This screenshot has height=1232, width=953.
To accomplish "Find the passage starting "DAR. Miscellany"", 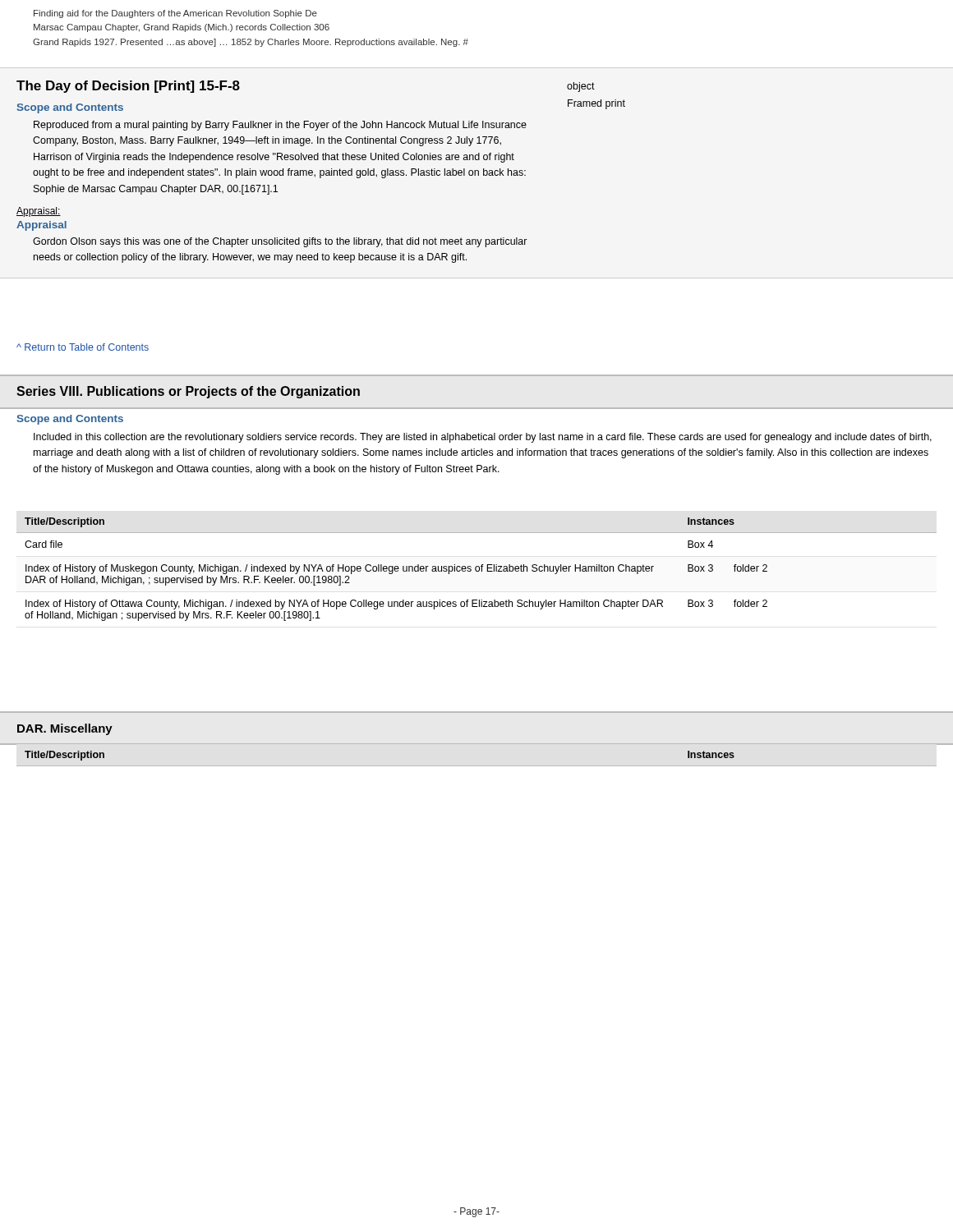I will tap(64, 728).
